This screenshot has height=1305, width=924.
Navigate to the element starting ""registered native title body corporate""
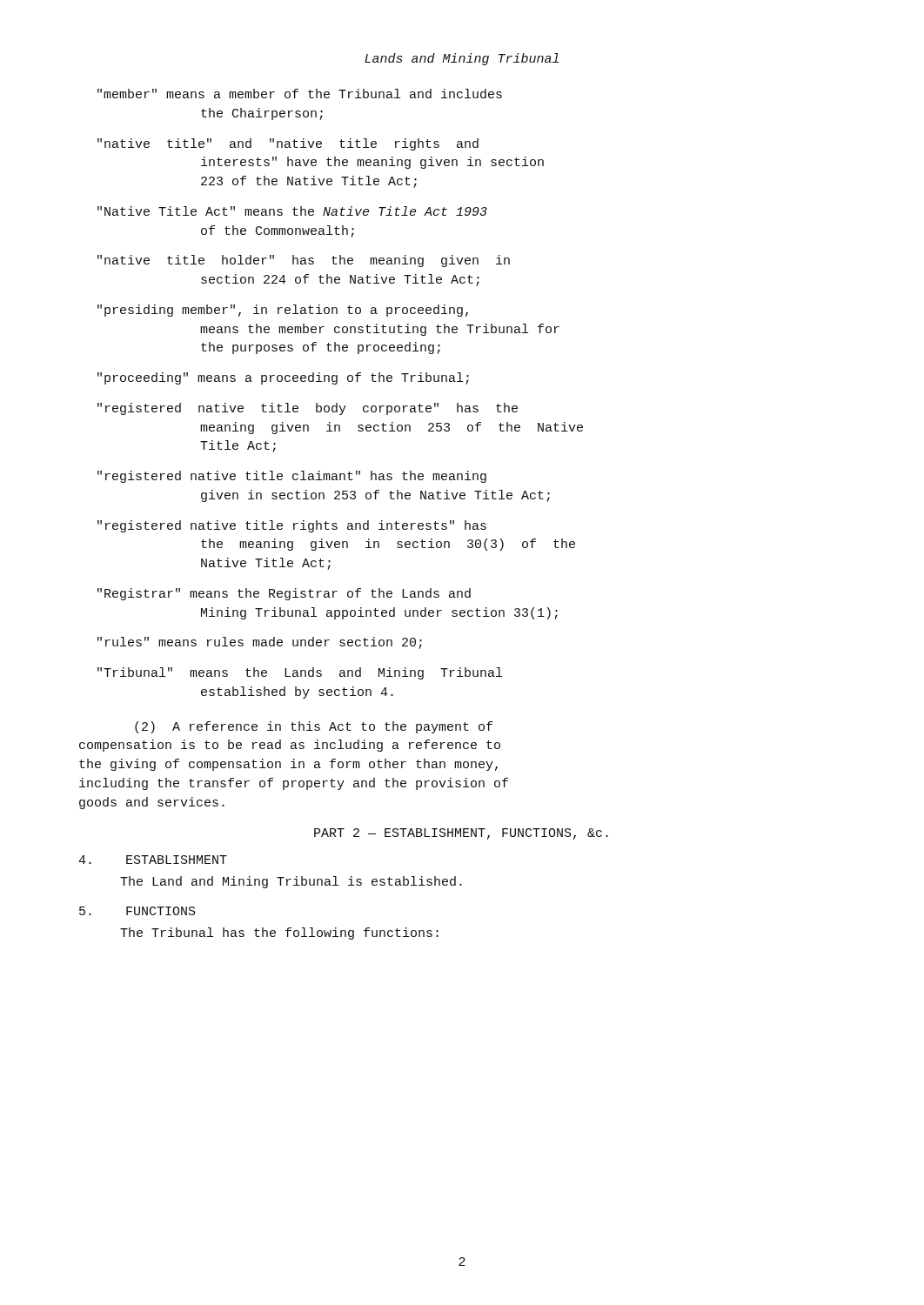click(x=340, y=429)
